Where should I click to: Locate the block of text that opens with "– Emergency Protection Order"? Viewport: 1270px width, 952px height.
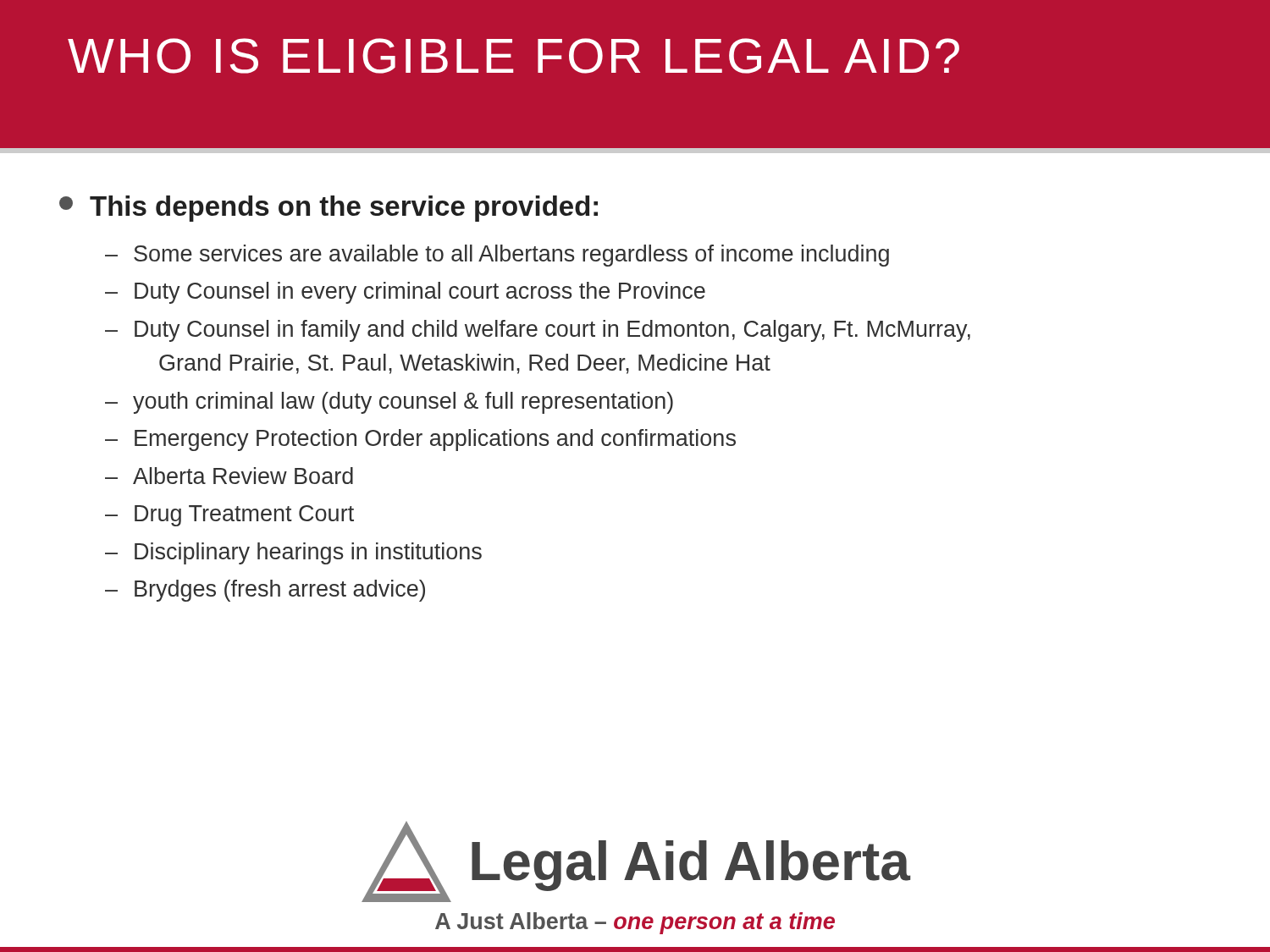tap(421, 439)
